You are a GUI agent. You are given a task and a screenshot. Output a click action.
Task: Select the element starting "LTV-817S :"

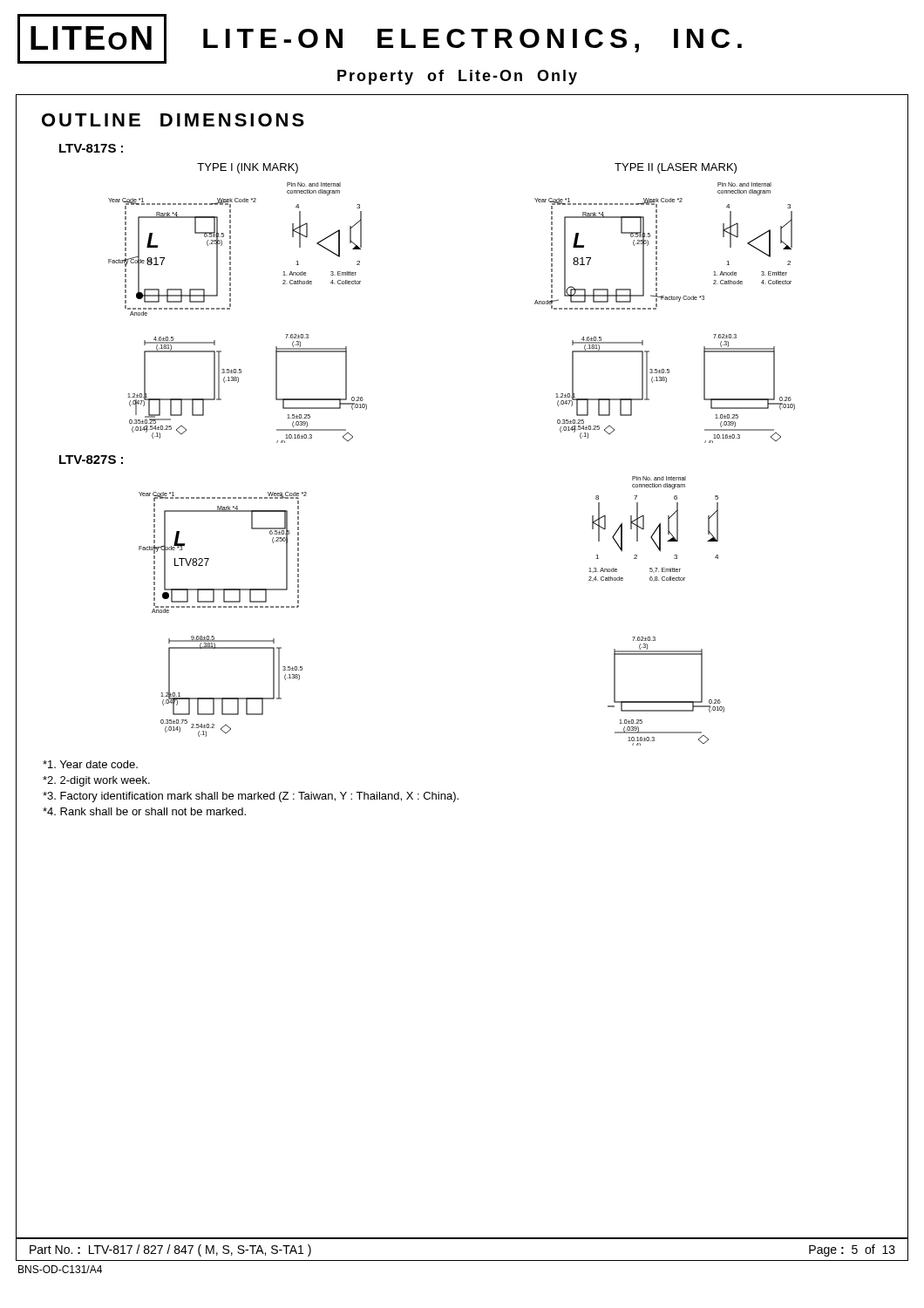click(91, 148)
